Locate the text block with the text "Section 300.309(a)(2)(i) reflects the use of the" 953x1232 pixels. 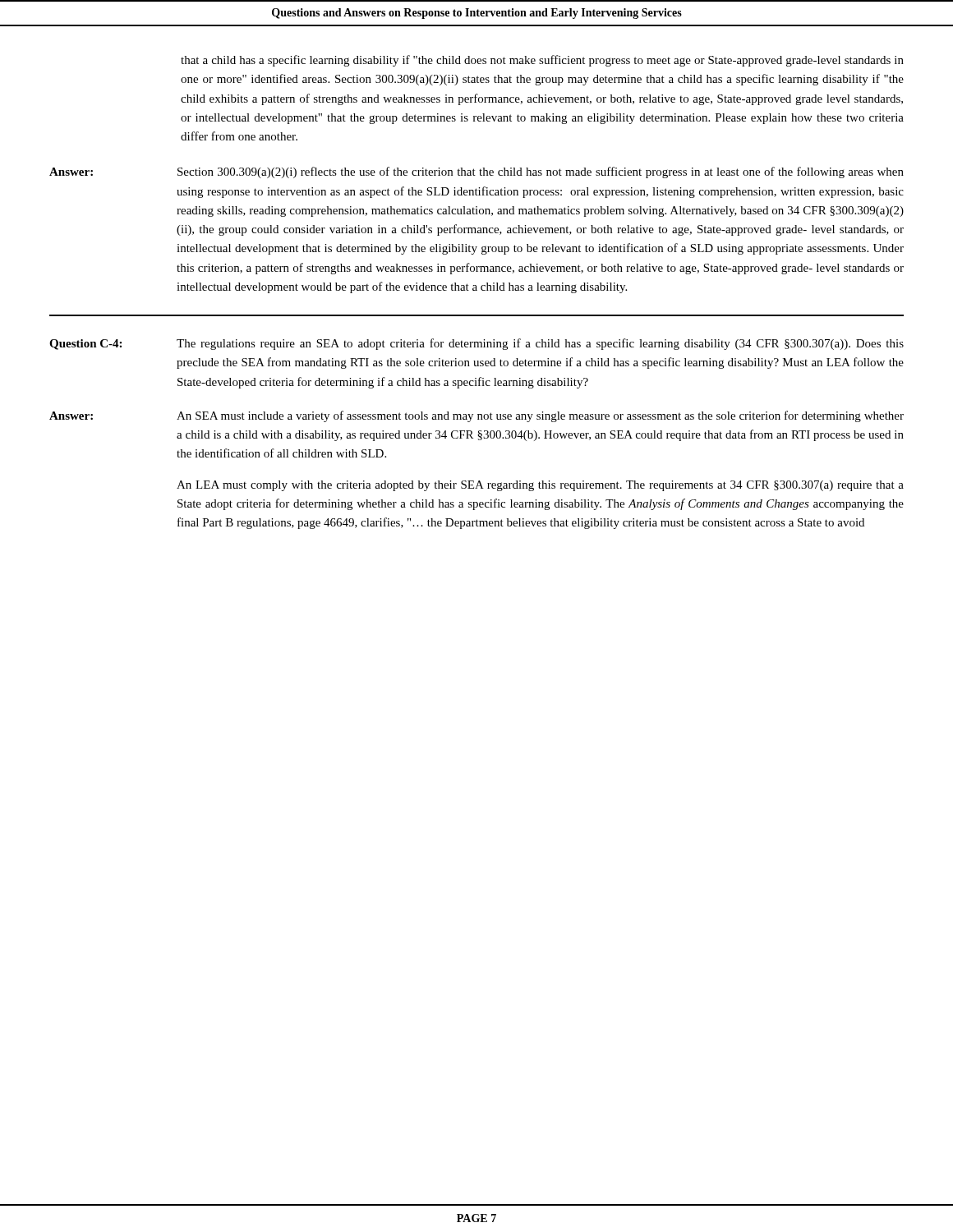click(540, 230)
